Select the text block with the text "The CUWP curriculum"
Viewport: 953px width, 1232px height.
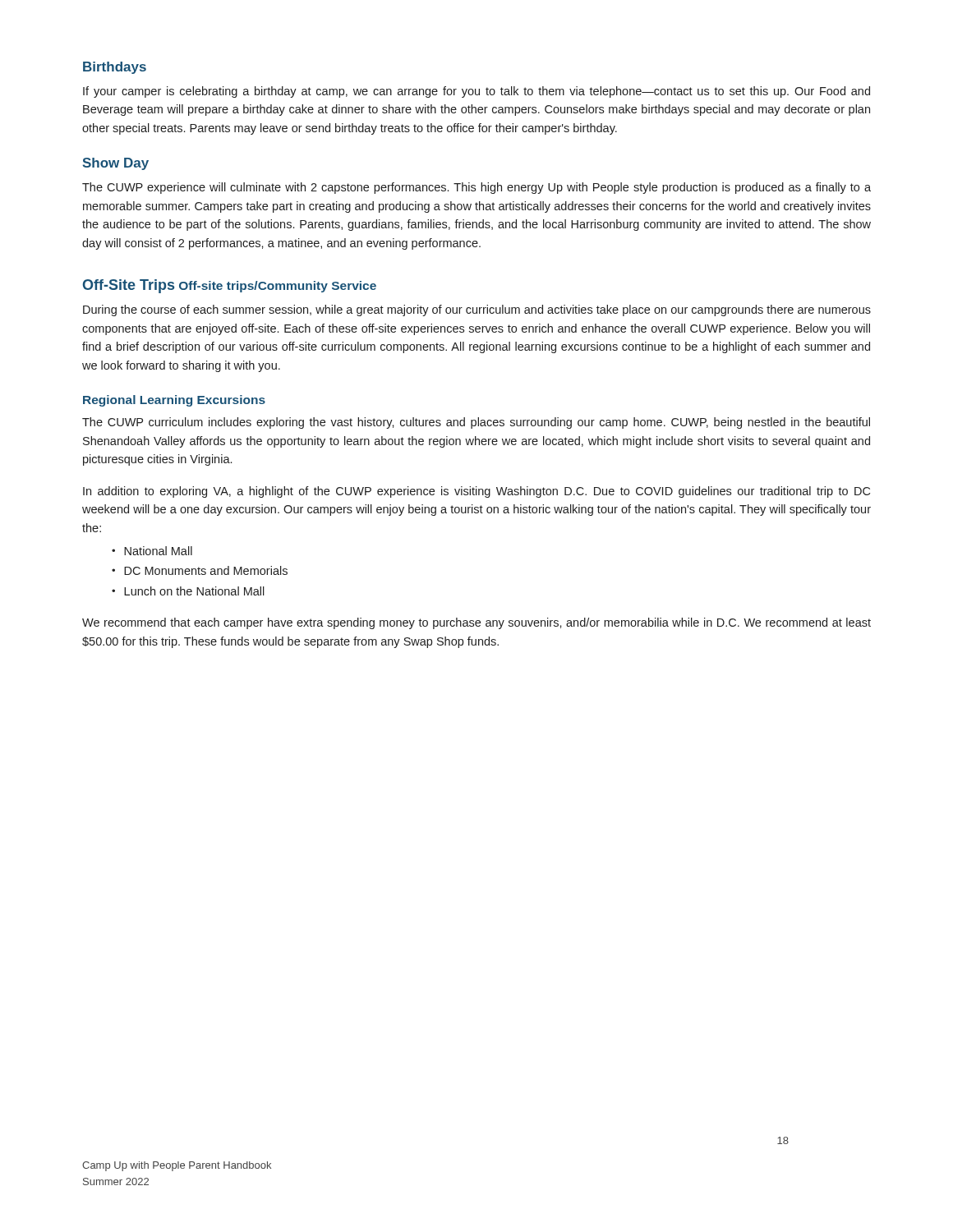[x=476, y=441]
